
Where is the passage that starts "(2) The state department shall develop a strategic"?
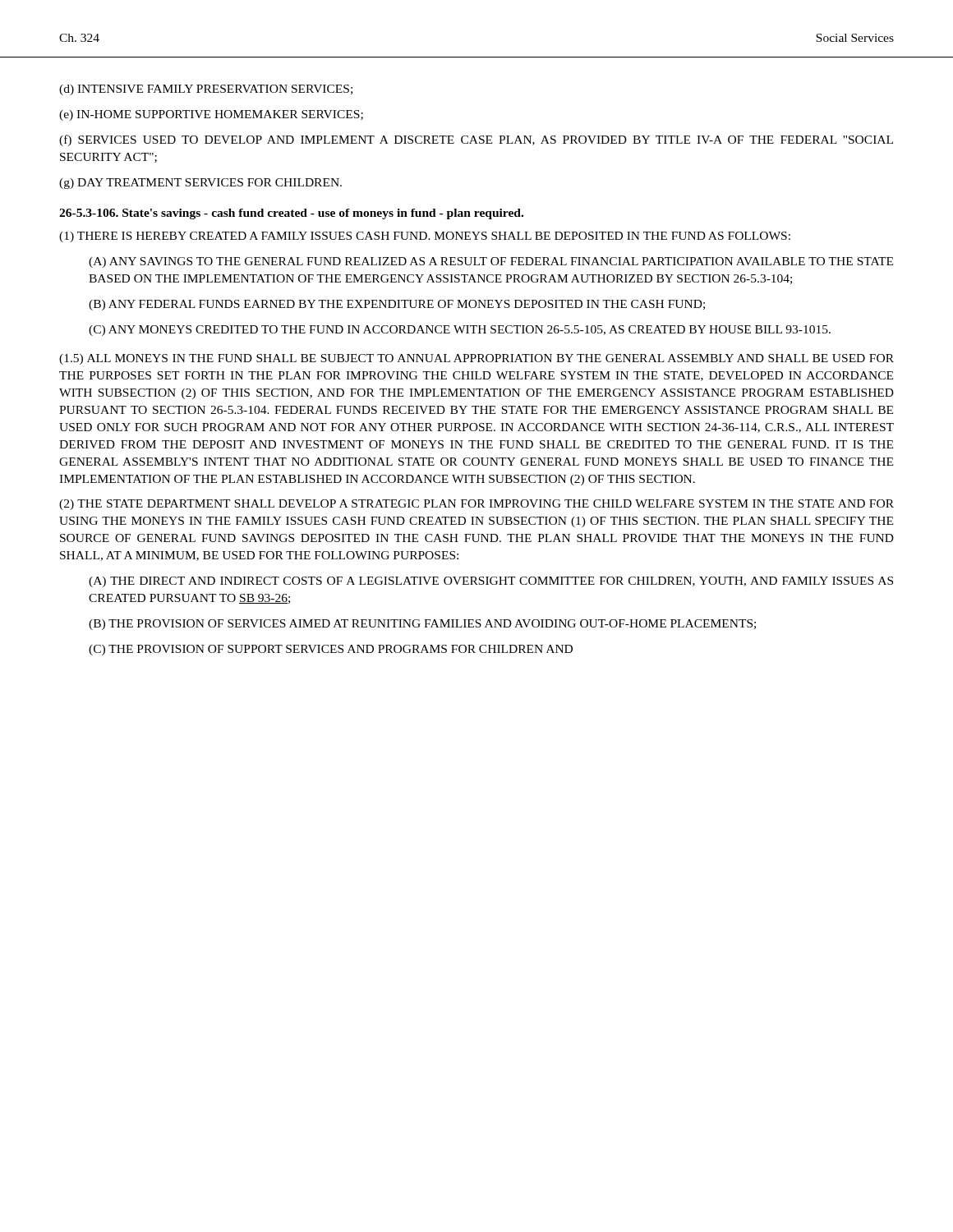(x=476, y=529)
